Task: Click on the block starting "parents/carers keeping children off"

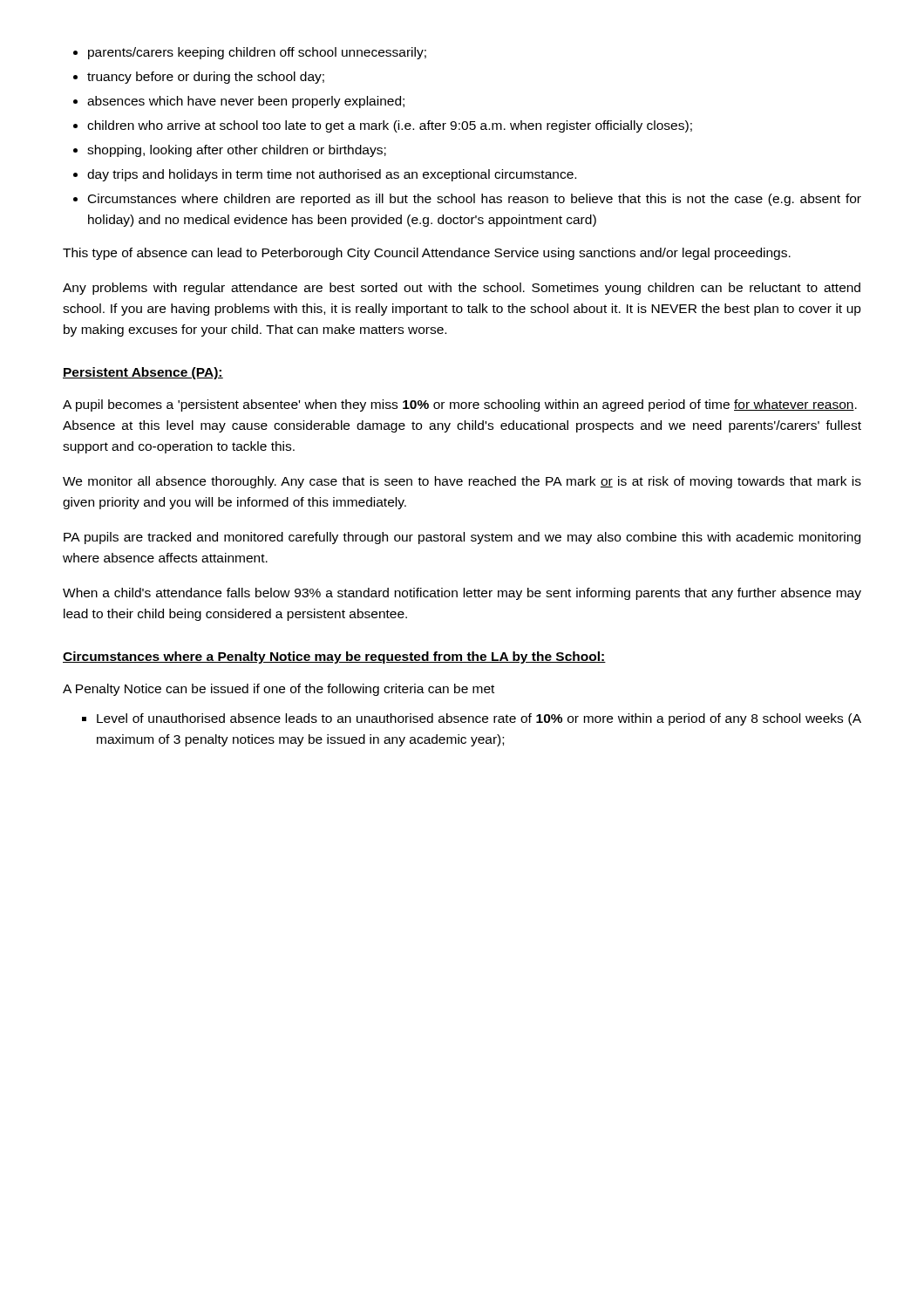Action: (x=257, y=52)
